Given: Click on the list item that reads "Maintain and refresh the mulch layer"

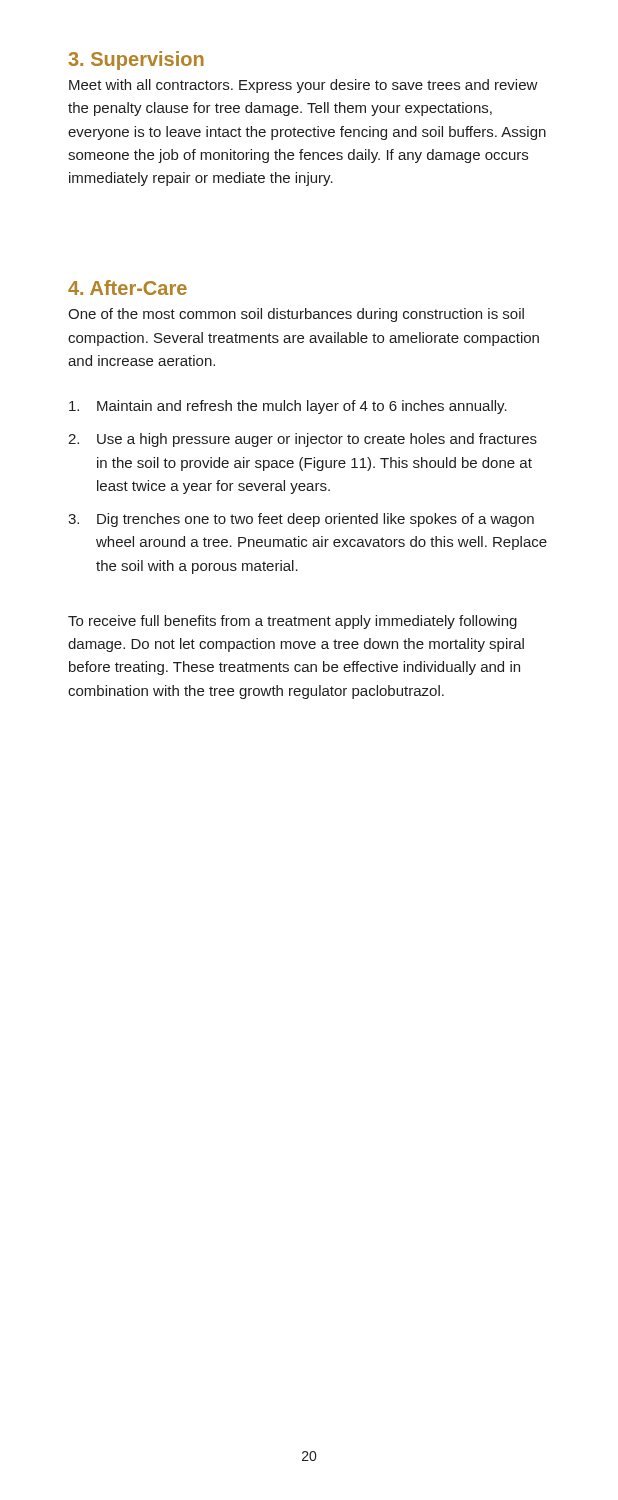Looking at the screenshot, I should 308,406.
